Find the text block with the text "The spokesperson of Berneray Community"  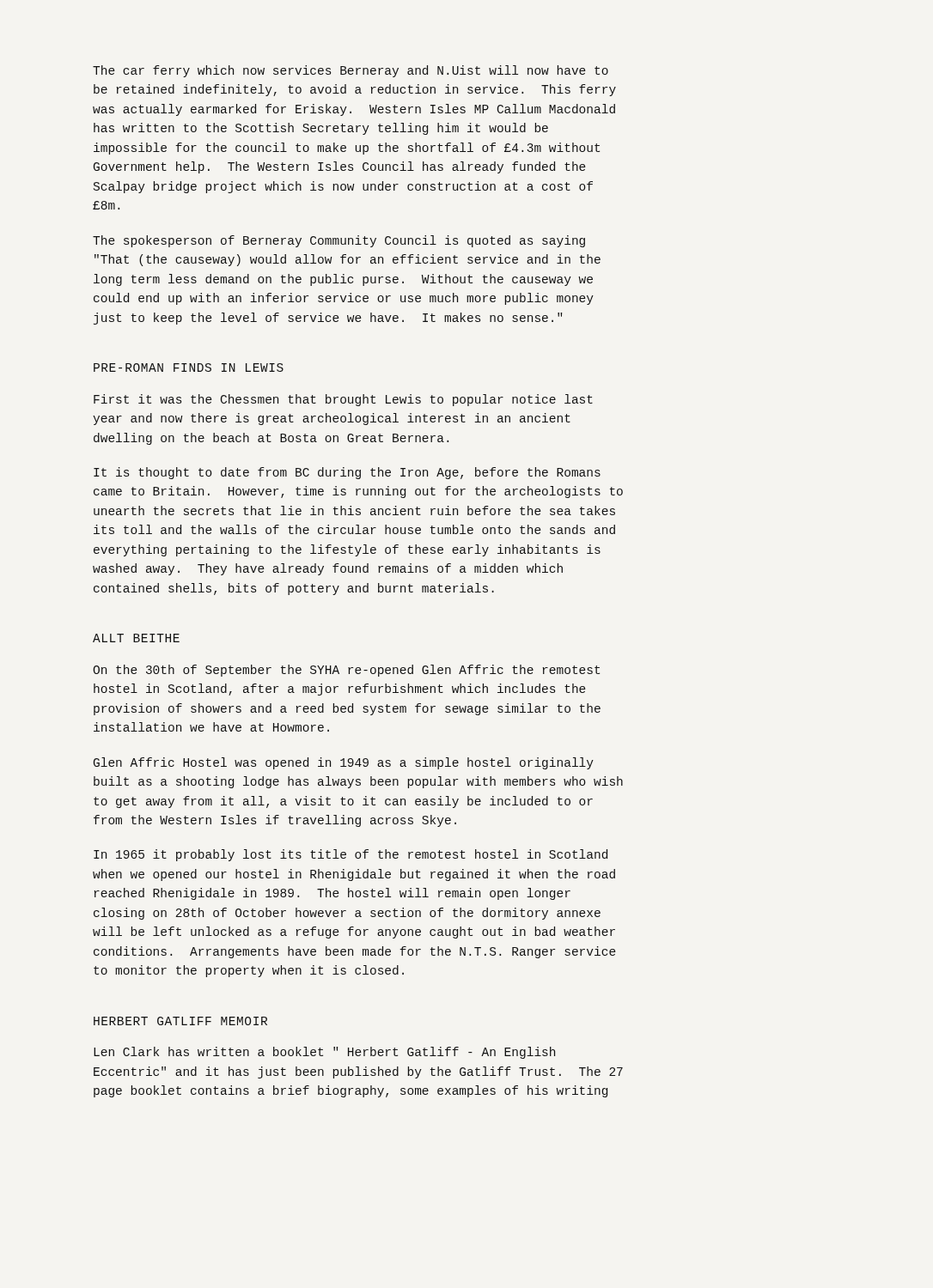click(x=347, y=280)
